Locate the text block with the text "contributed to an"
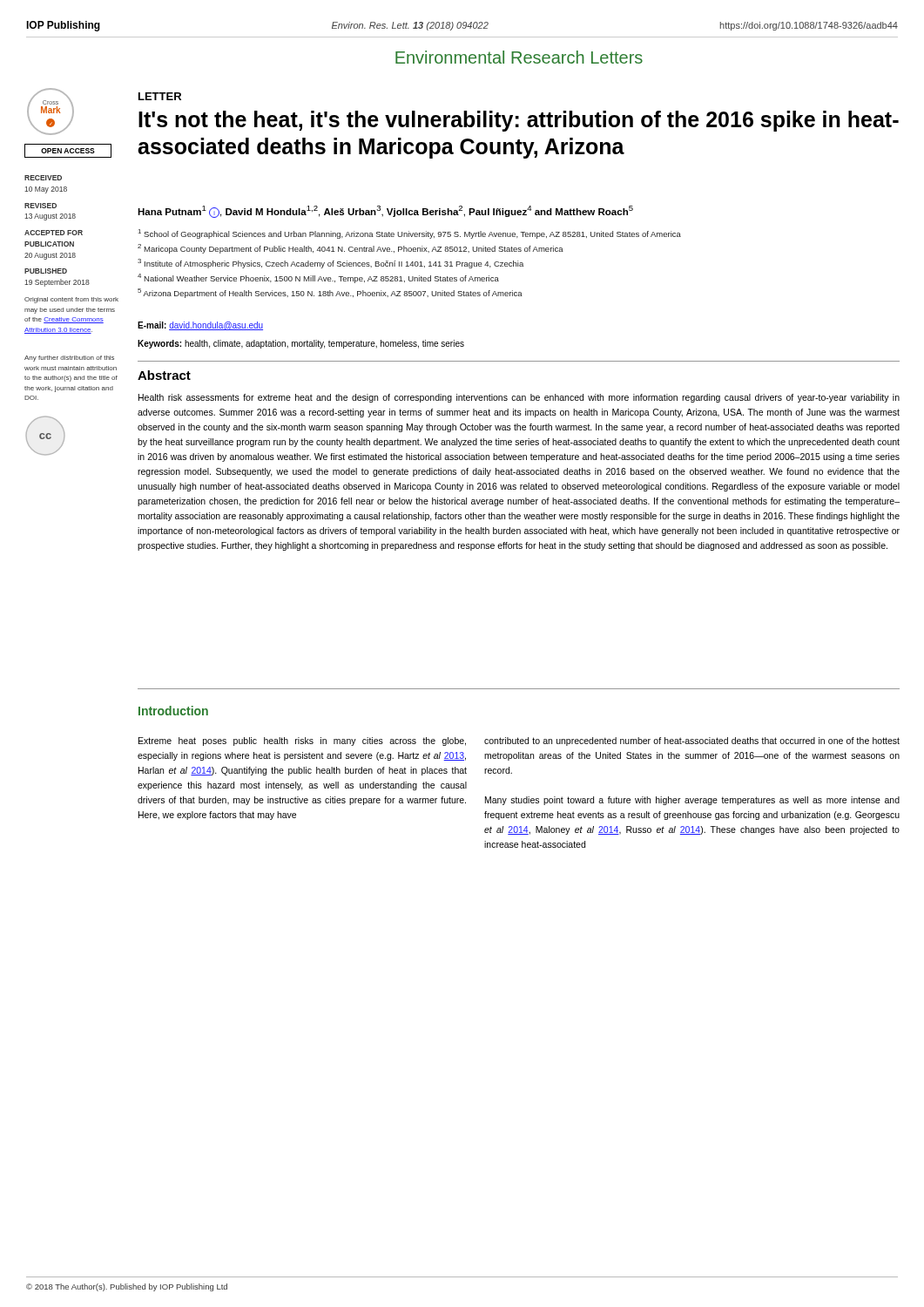 coord(692,792)
